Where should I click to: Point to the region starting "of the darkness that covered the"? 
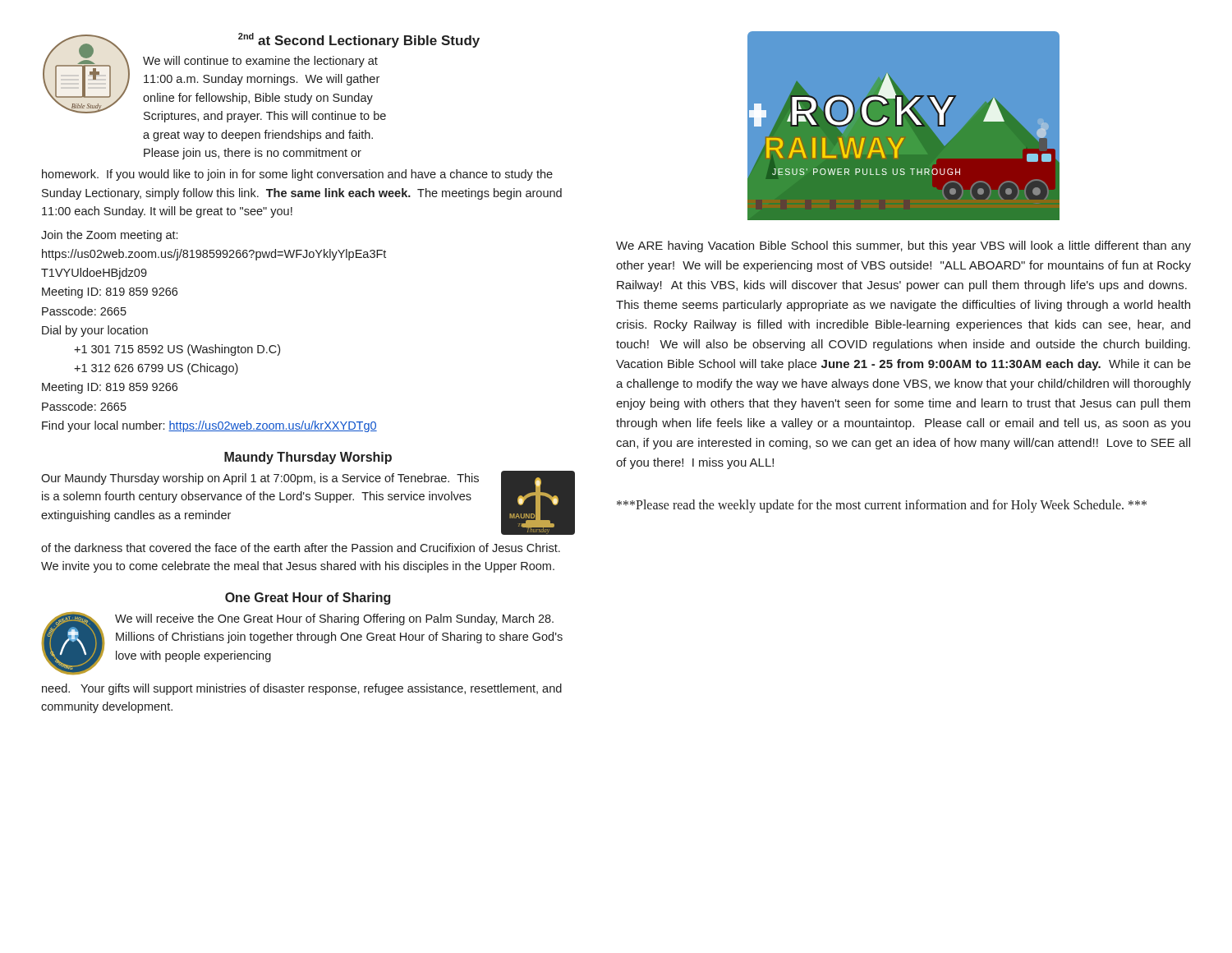pyautogui.click(x=303, y=557)
